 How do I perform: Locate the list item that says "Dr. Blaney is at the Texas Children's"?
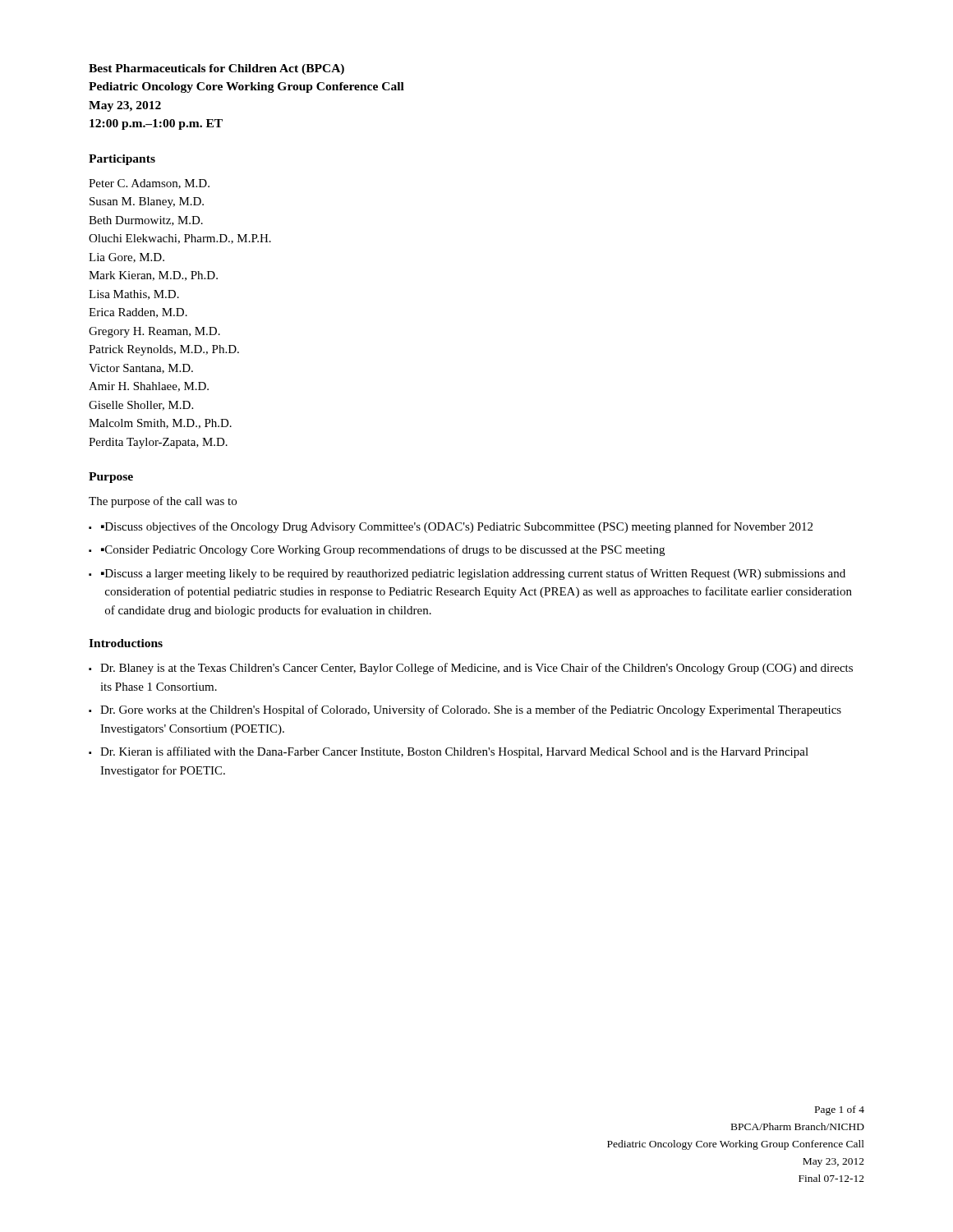pyautogui.click(x=482, y=677)
